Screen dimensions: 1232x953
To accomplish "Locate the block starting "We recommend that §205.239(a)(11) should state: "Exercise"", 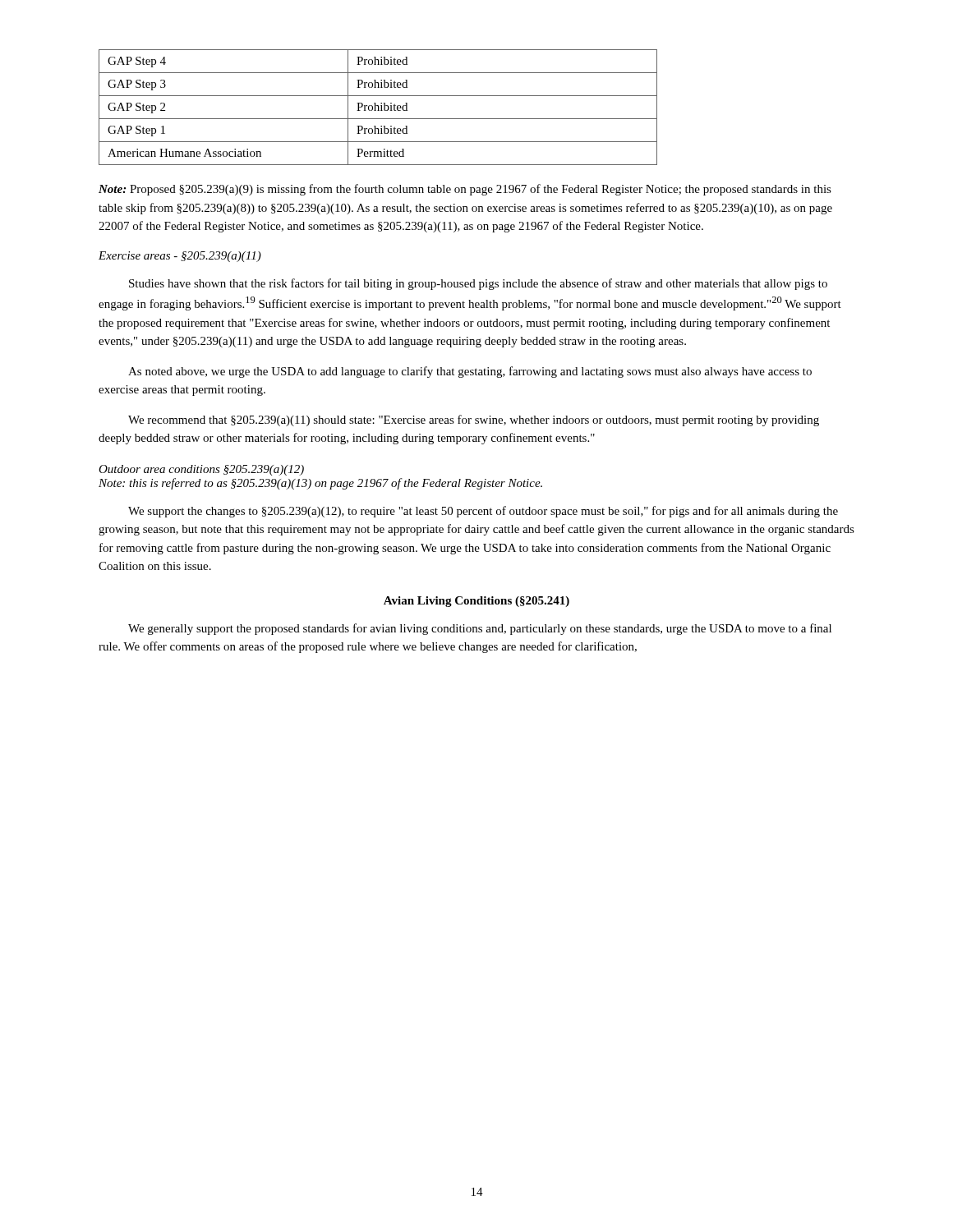I will click(x=459, y=429).
